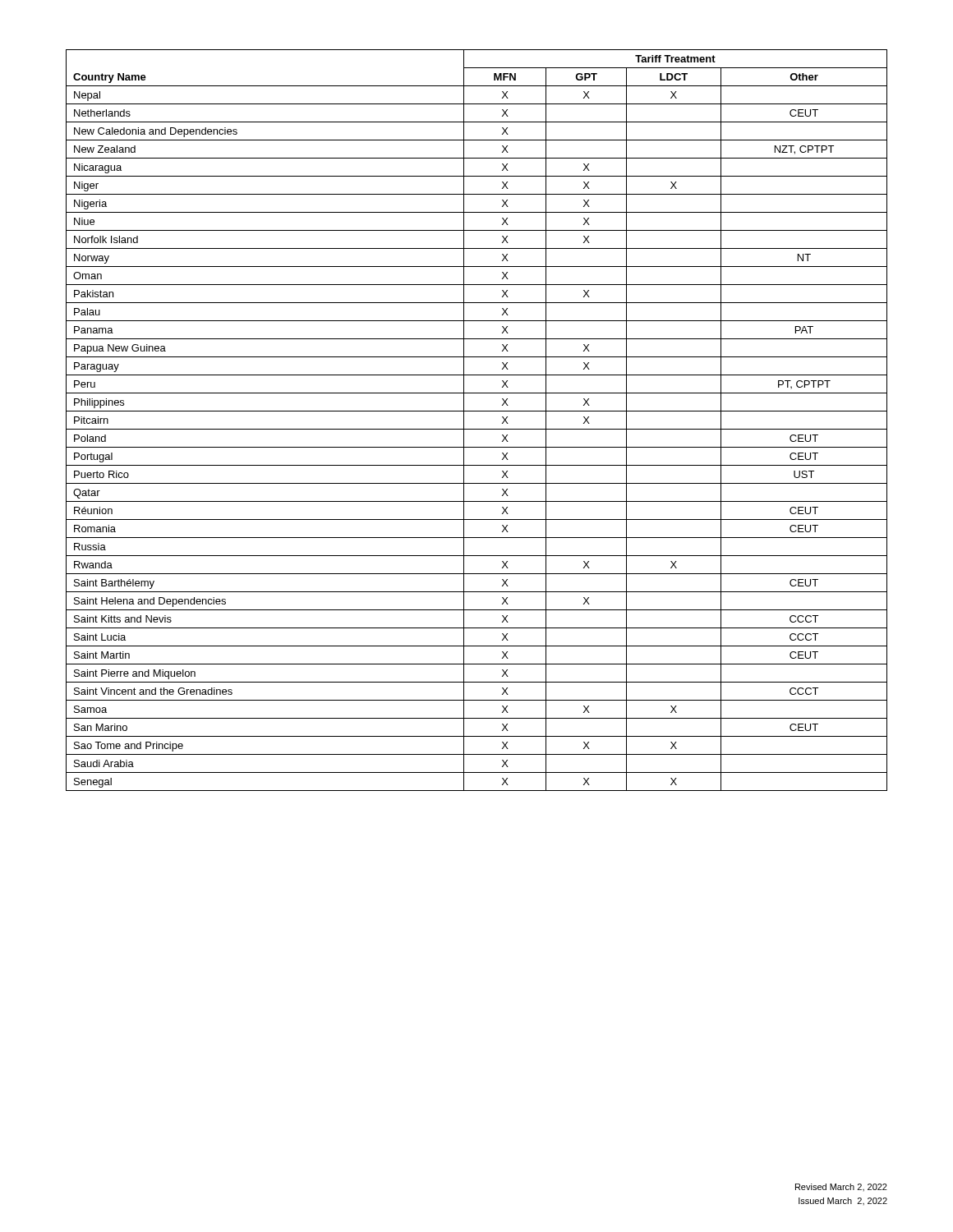Find the table that mentions "PT, CPTPT"
This screenshot has height=1232, width=953.
click(x=476, y=420)
